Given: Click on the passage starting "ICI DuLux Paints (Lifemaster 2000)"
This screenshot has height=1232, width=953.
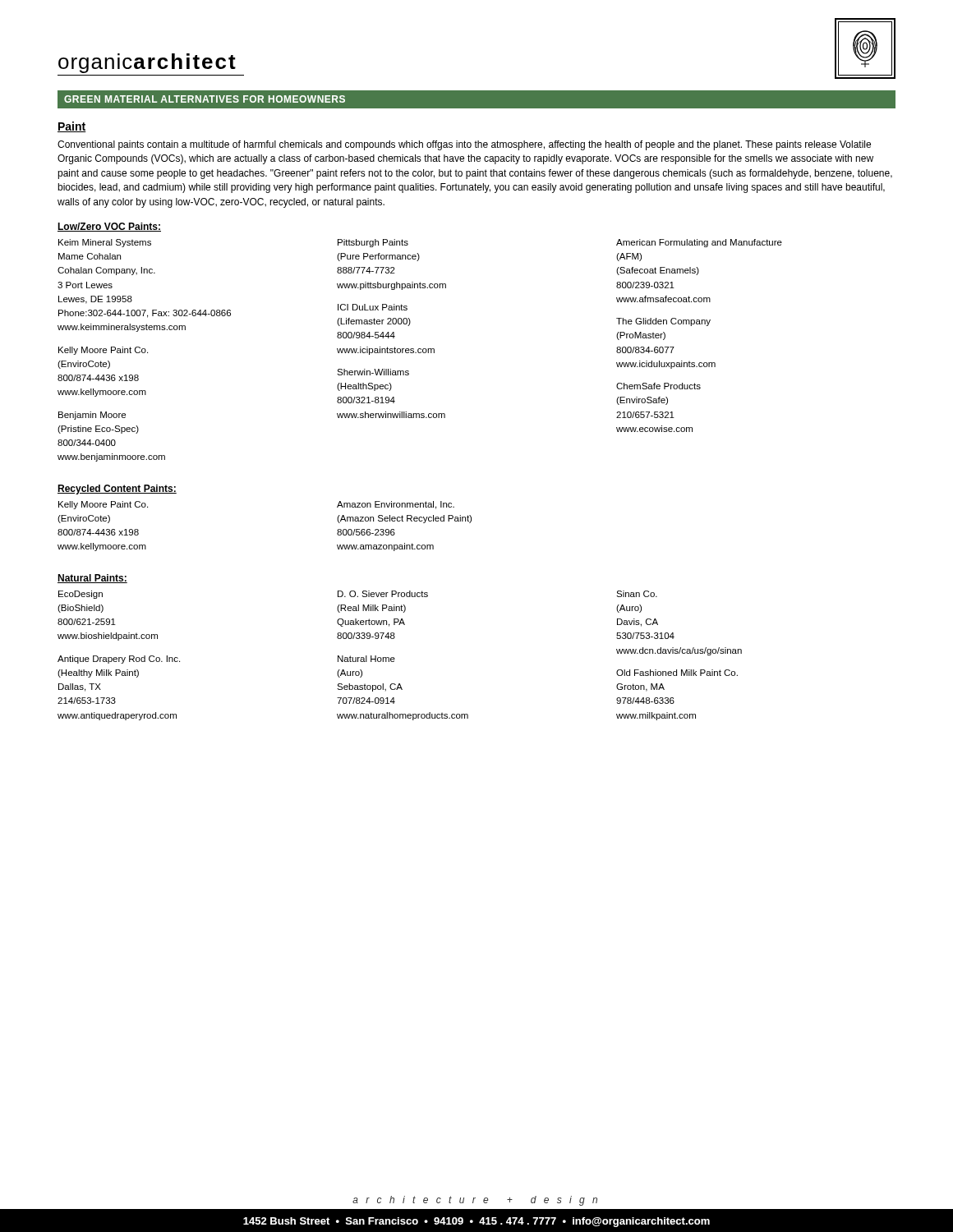Looking at the screenshot, I should [386, 328].
